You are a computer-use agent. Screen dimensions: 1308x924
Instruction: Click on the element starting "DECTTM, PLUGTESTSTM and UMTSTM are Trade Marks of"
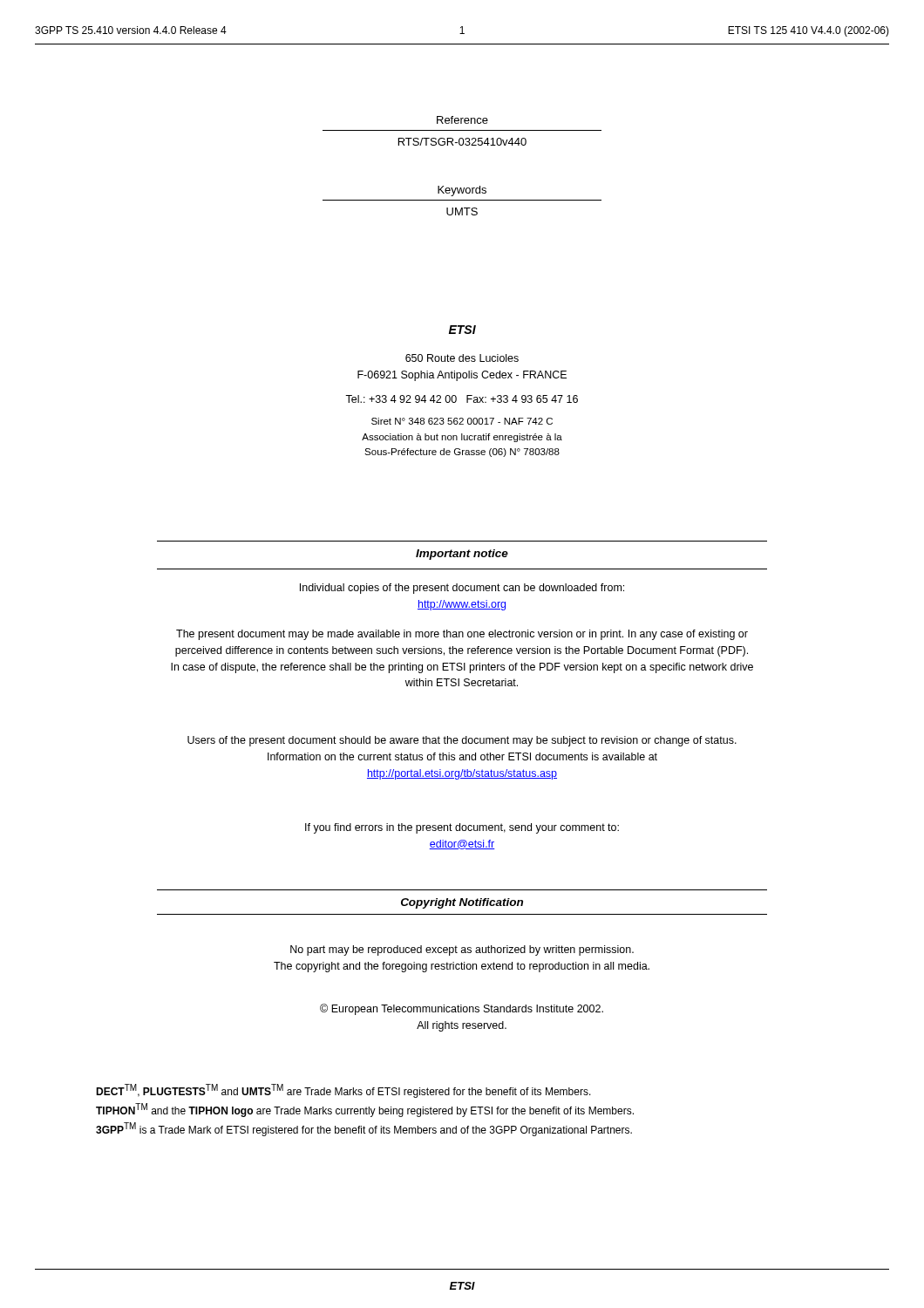365,1110
